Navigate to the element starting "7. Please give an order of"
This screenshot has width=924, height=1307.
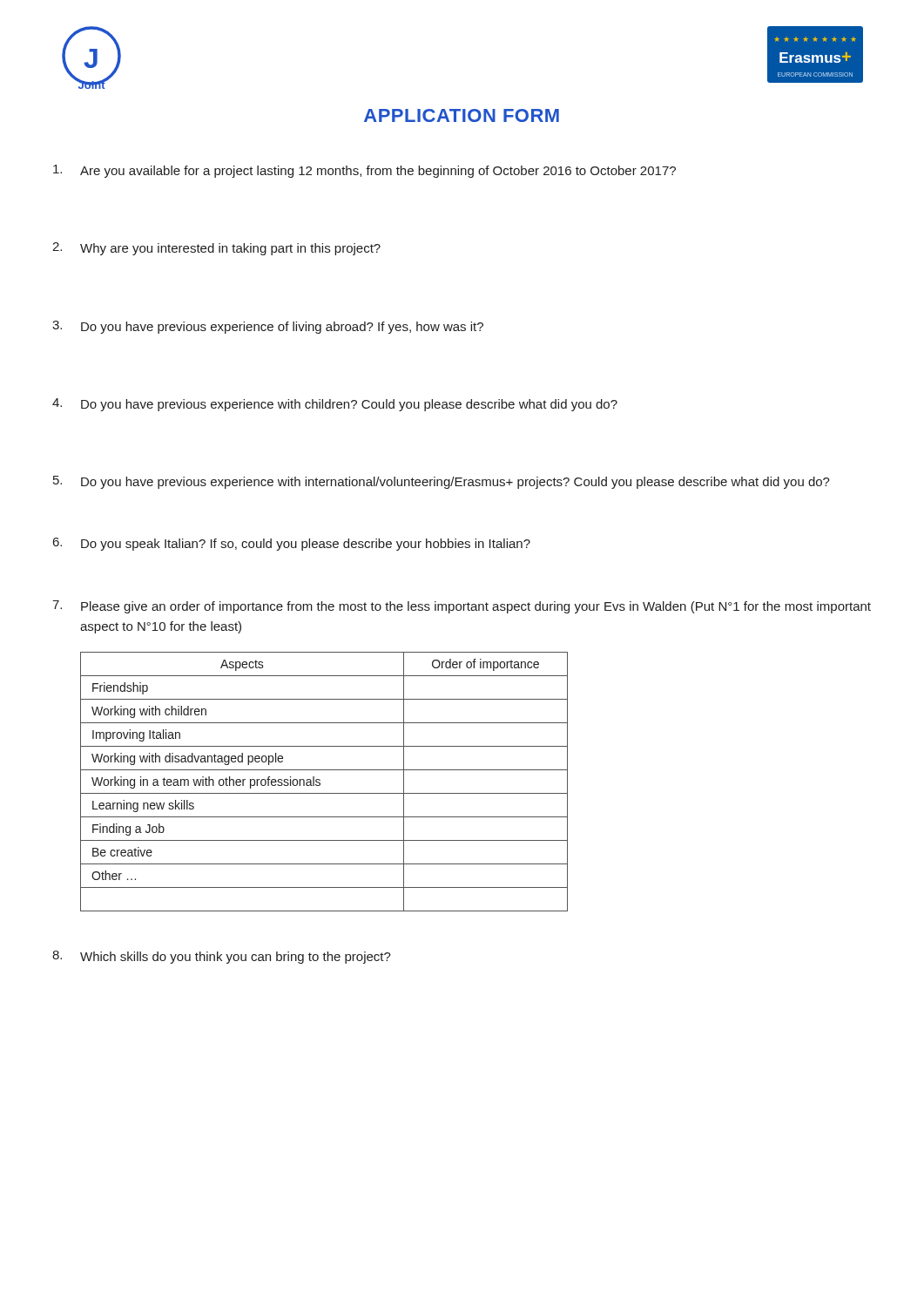click(x=462, y=753)
